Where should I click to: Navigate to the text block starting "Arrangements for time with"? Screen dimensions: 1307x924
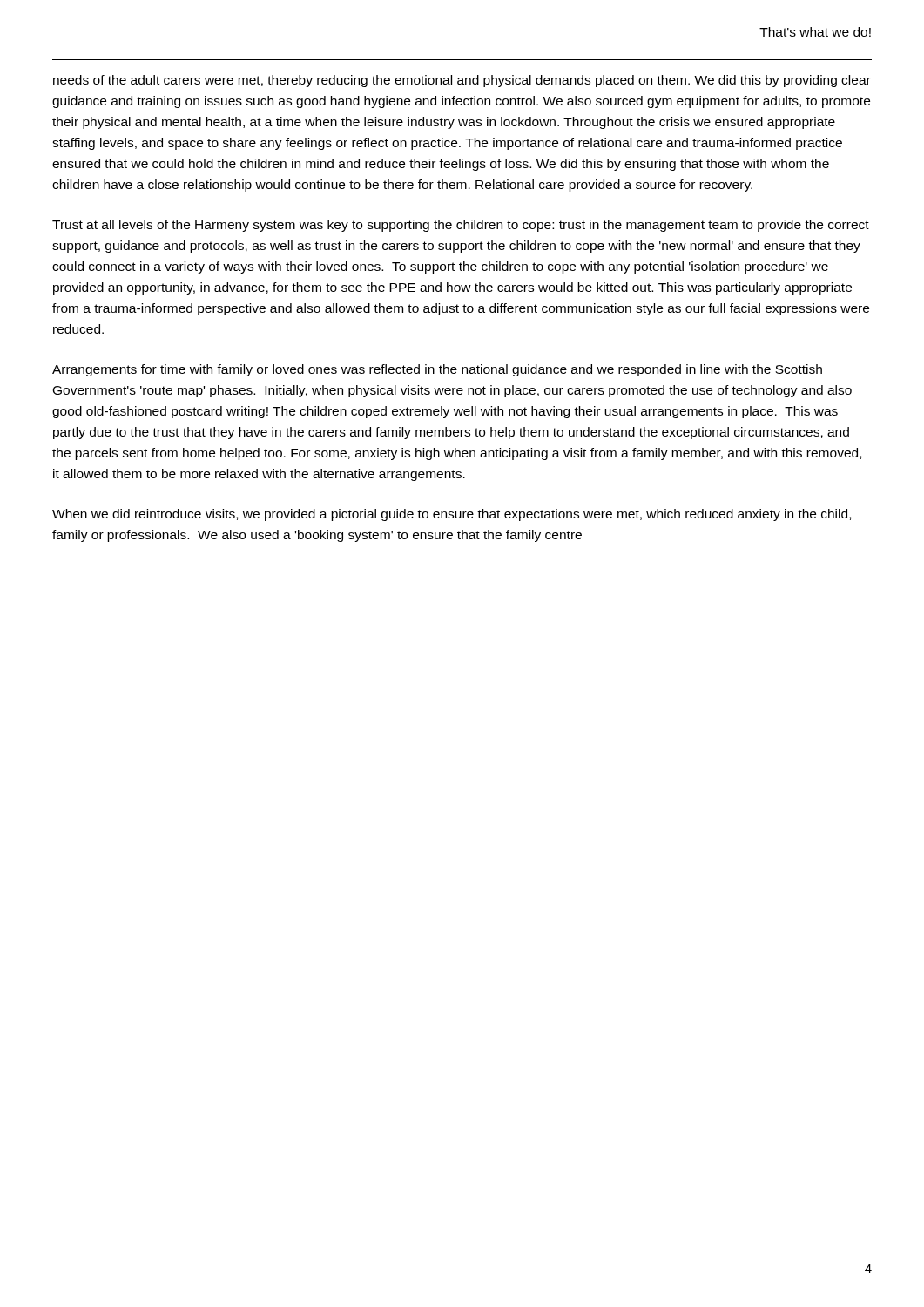(x=457, y=422)
